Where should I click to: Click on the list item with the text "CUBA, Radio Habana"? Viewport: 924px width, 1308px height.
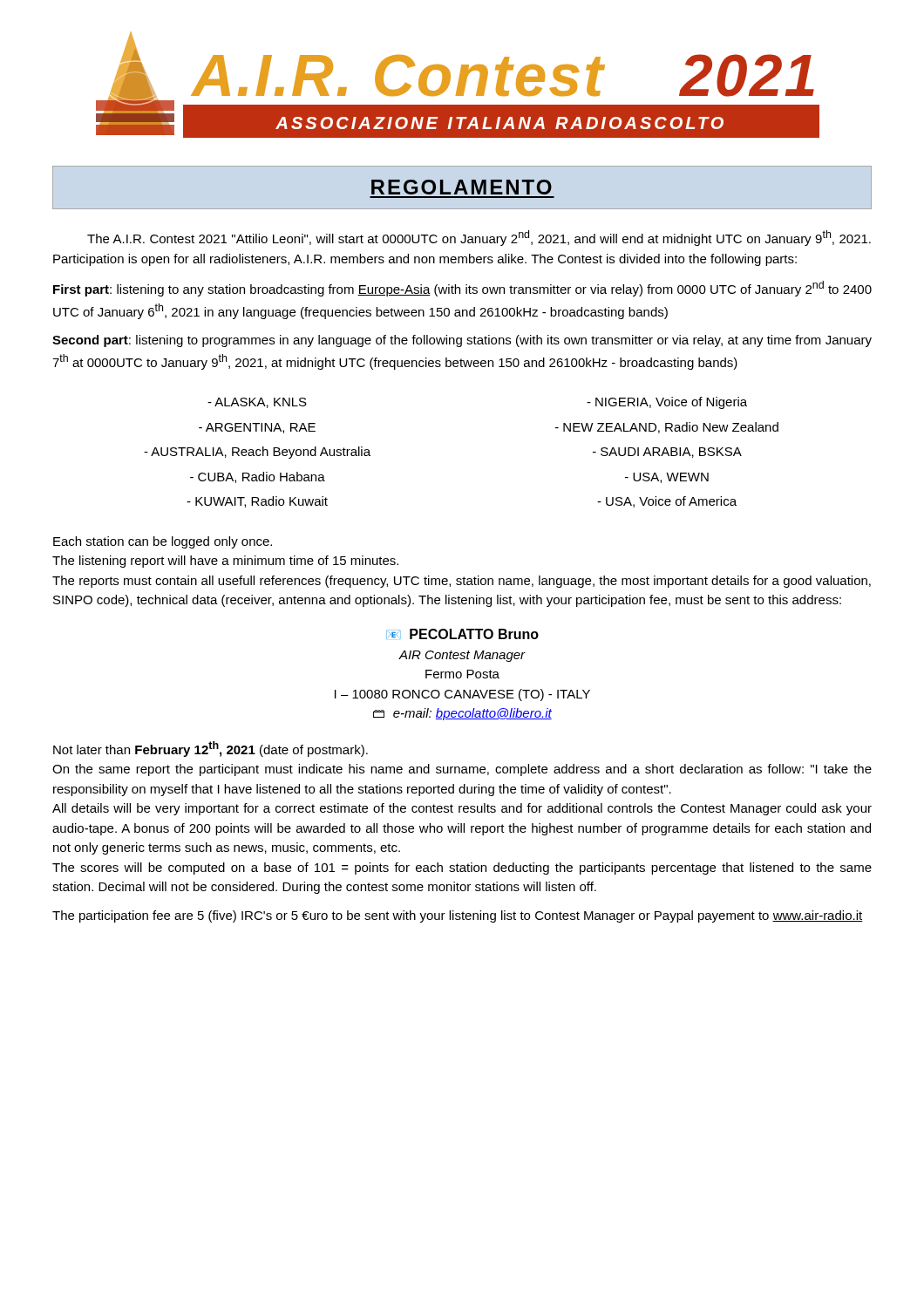pyautogui.click(x=257, y=476)
